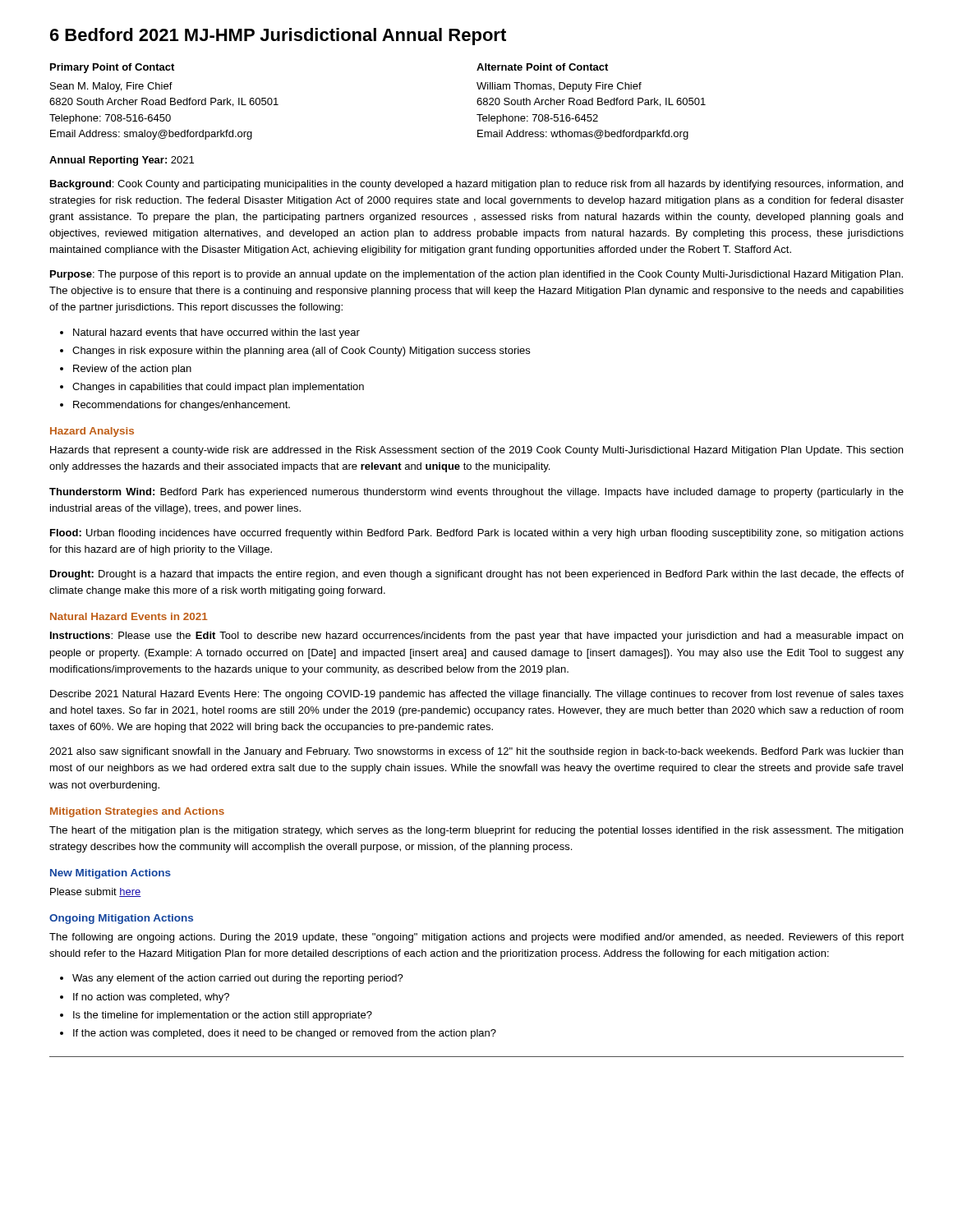Screen dimensions: 1232x953
Task: Locate the text that reads "Please submit here"
Action: pyautogui.click(x=95, y=892)
